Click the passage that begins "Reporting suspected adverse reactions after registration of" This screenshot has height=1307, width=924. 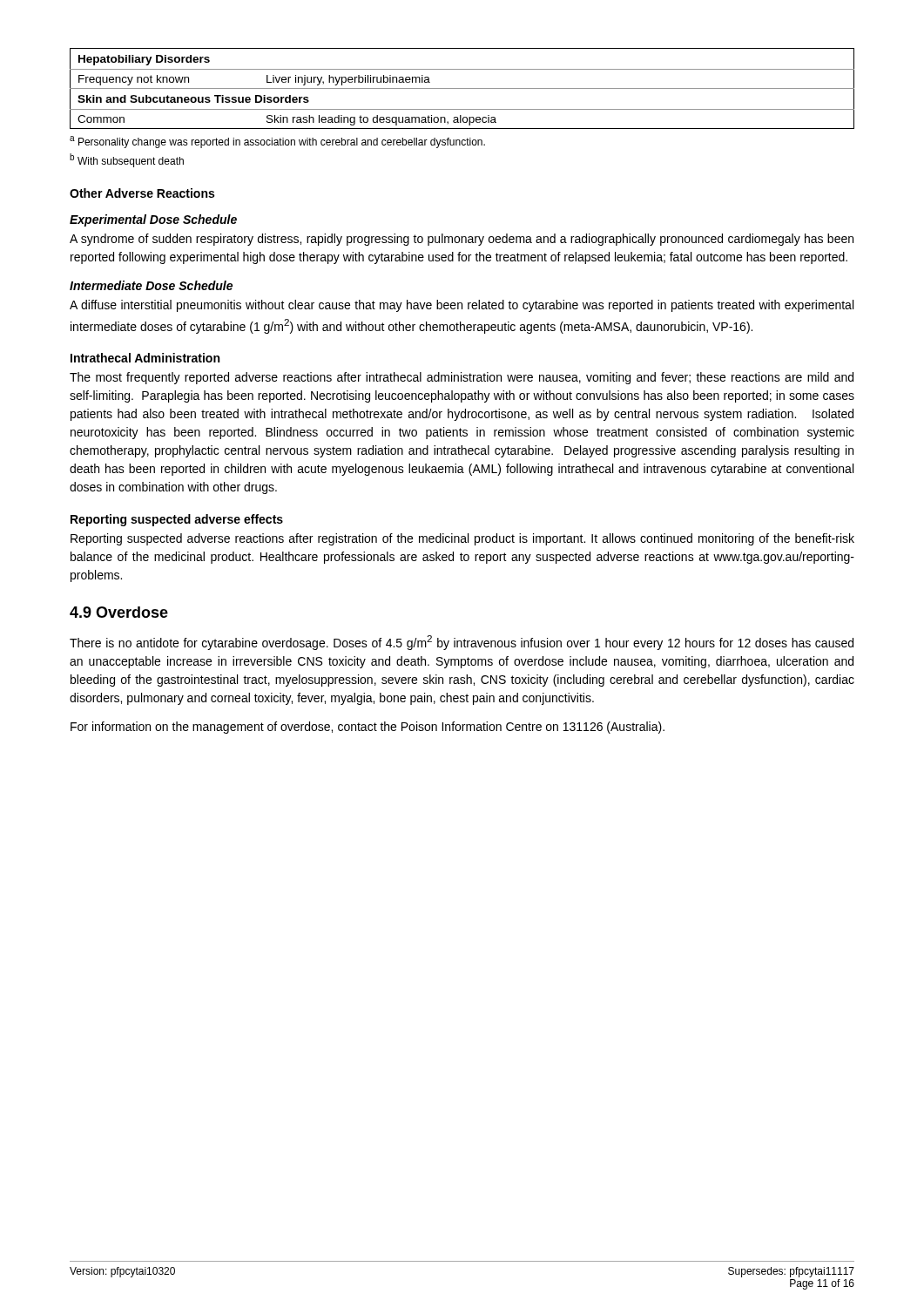click(462, 557)
